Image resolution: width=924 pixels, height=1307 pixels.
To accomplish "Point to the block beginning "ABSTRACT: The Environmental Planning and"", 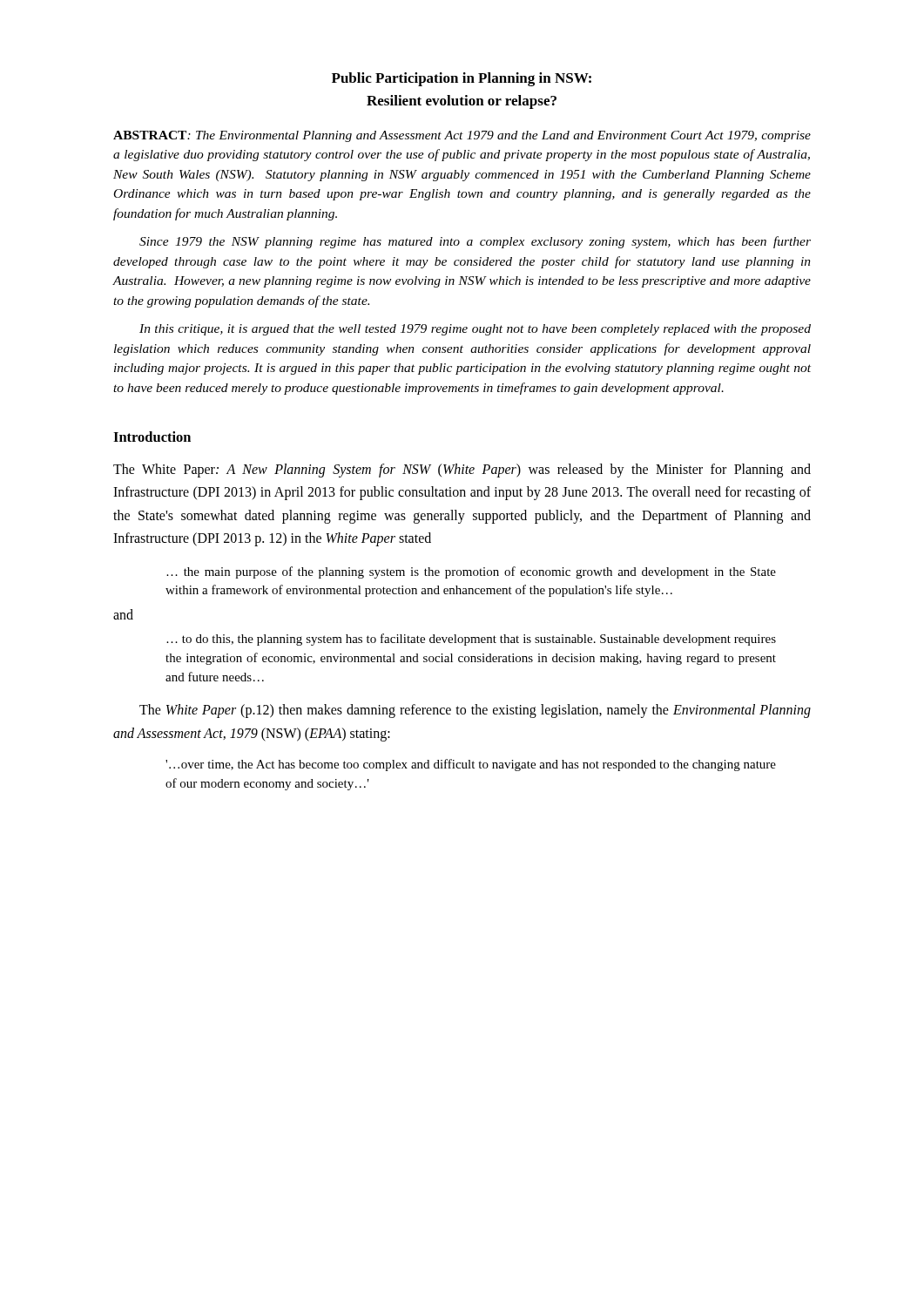I will pos(462,174).
